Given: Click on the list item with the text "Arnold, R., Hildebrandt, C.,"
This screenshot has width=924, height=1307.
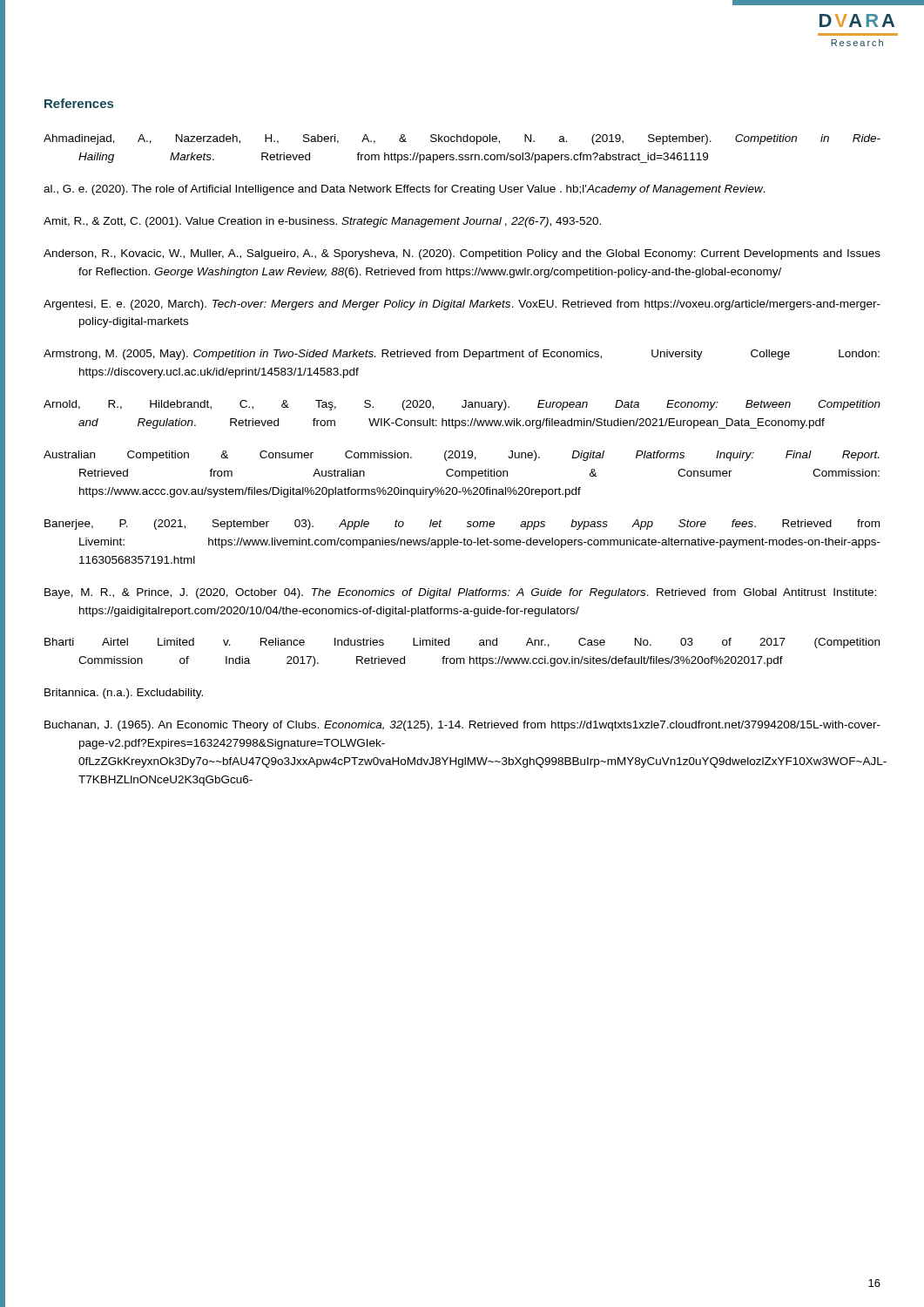Looking at the screenshot, I should point(462,413).
